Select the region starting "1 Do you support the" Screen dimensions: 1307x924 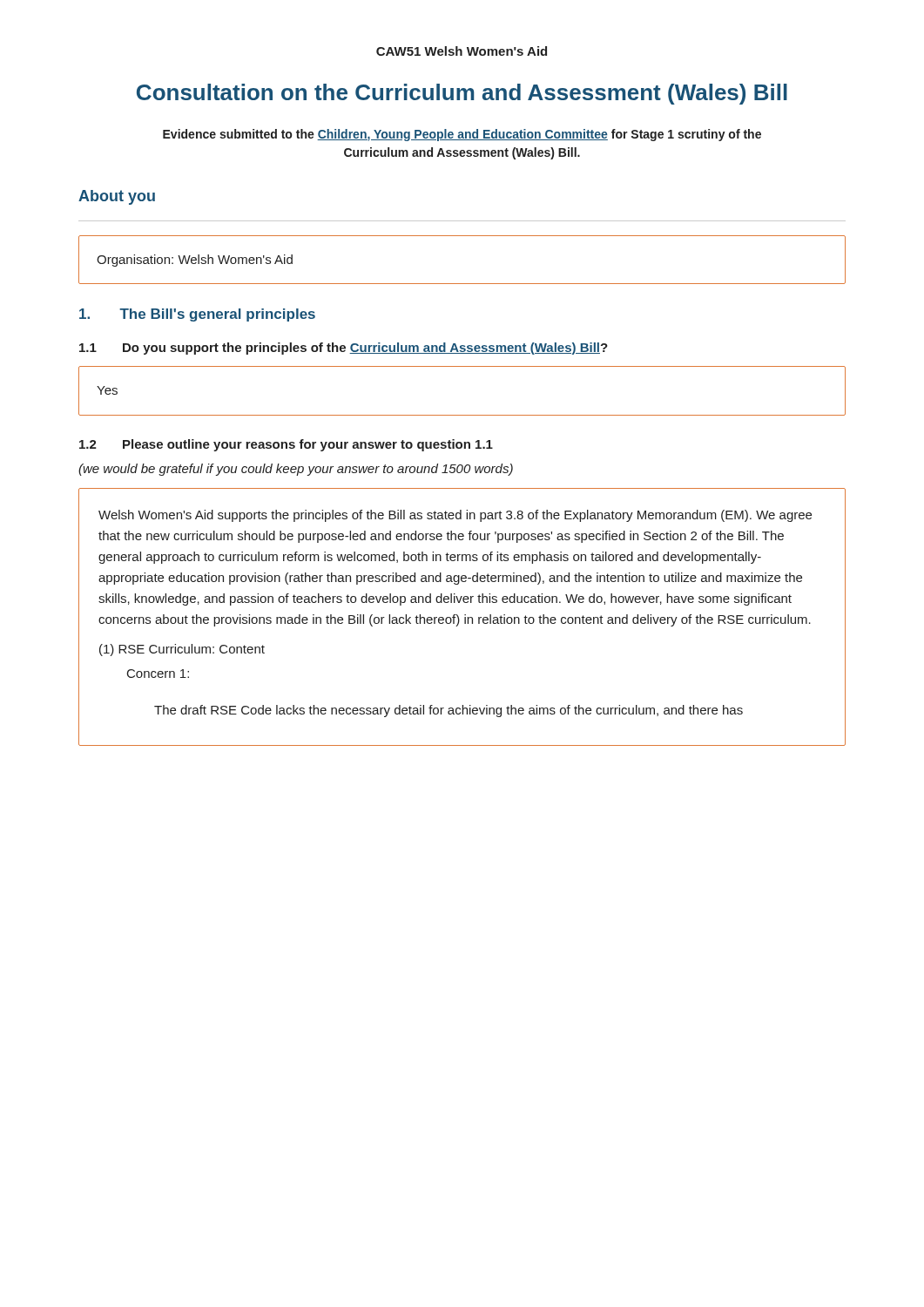pos(343,347)
